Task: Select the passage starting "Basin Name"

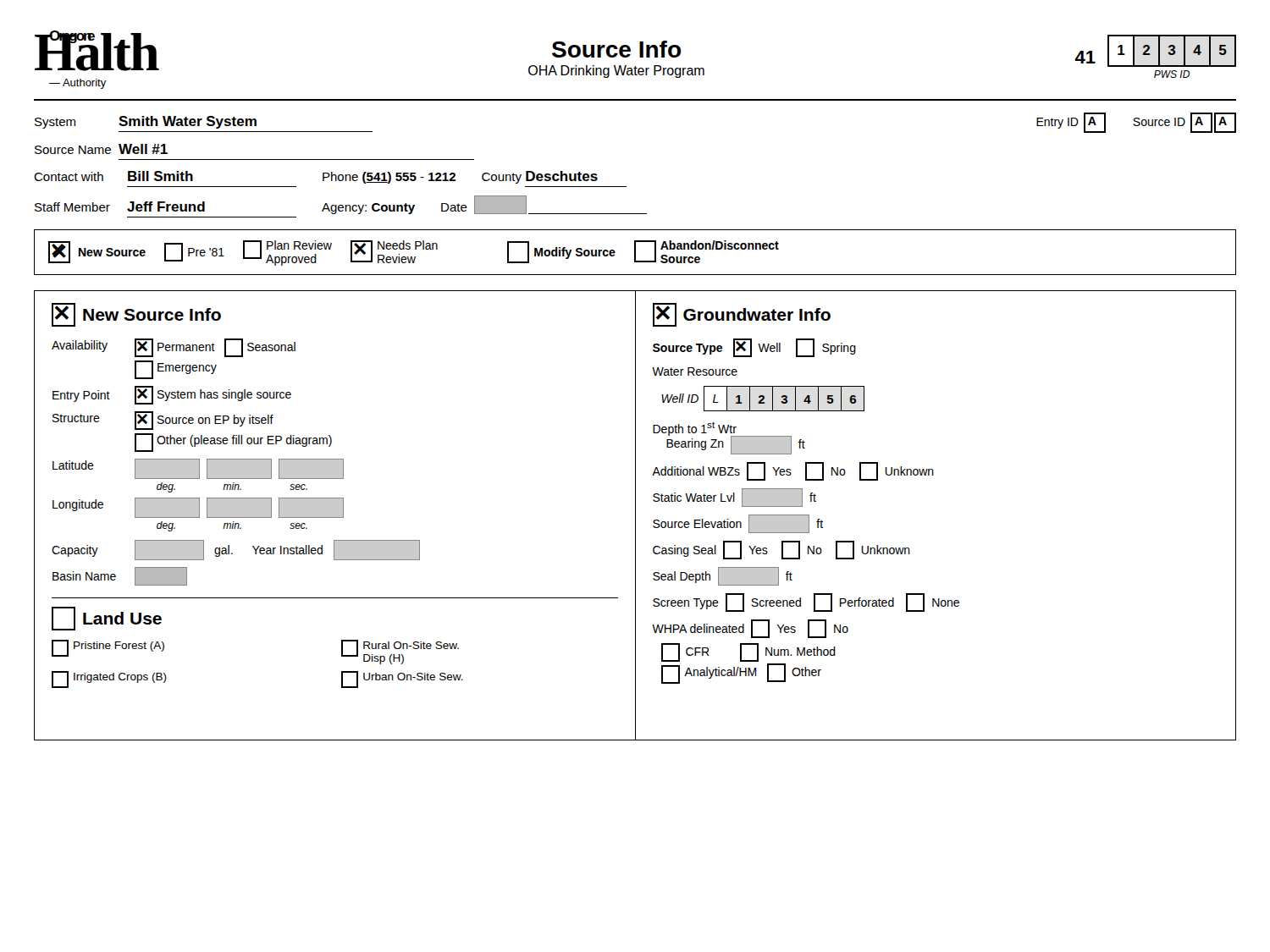Action: tap(119, 576)
